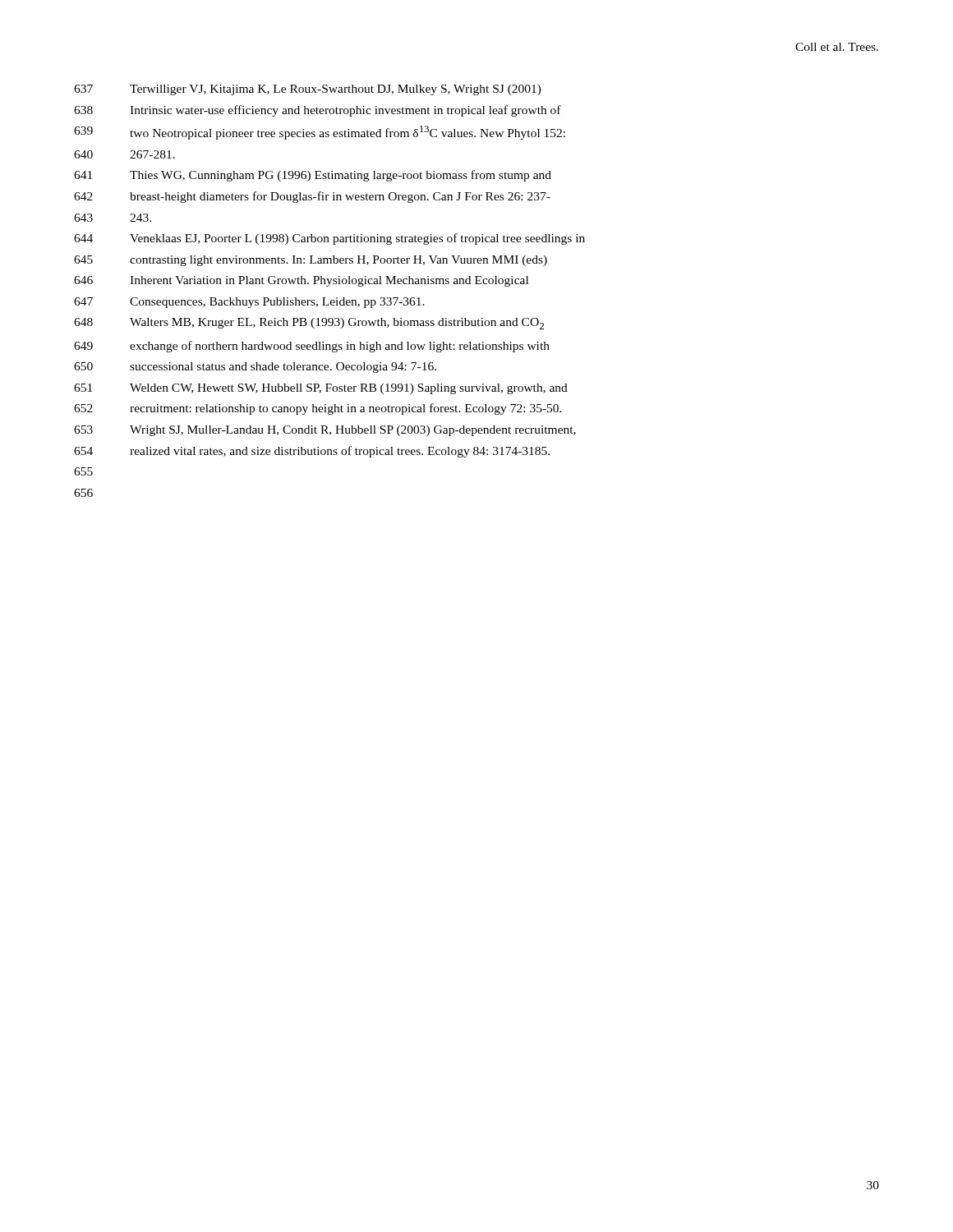Locate the region starting "653 Wright SJ, Muller-Landau H,"
953x1232 pixels.
click(476, 429)
